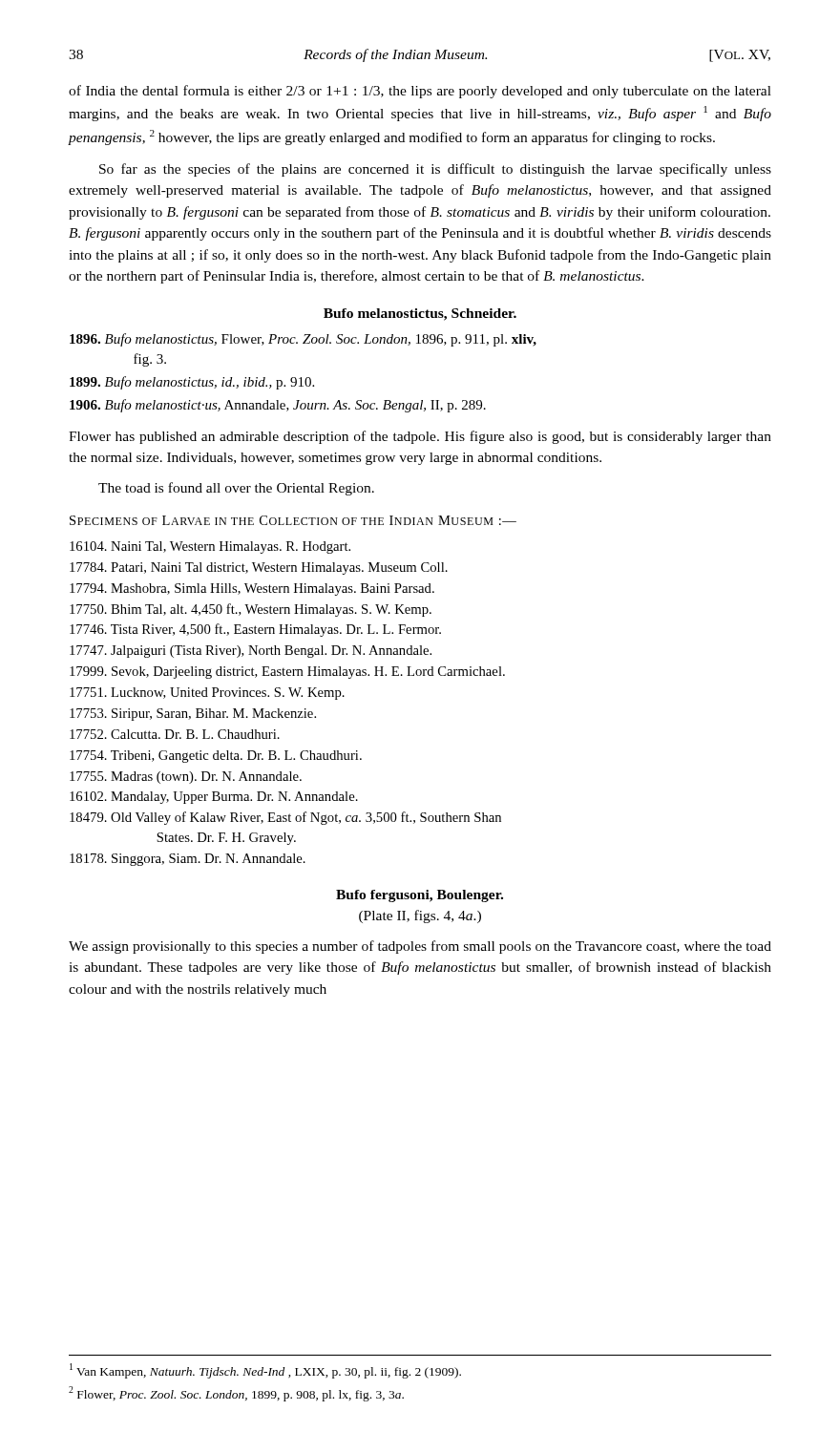This screenshot has width=840, height=1432.
Task: Find "Bufo fergusoni, Boulenger." on this page
Action: (x=420, y=894)
